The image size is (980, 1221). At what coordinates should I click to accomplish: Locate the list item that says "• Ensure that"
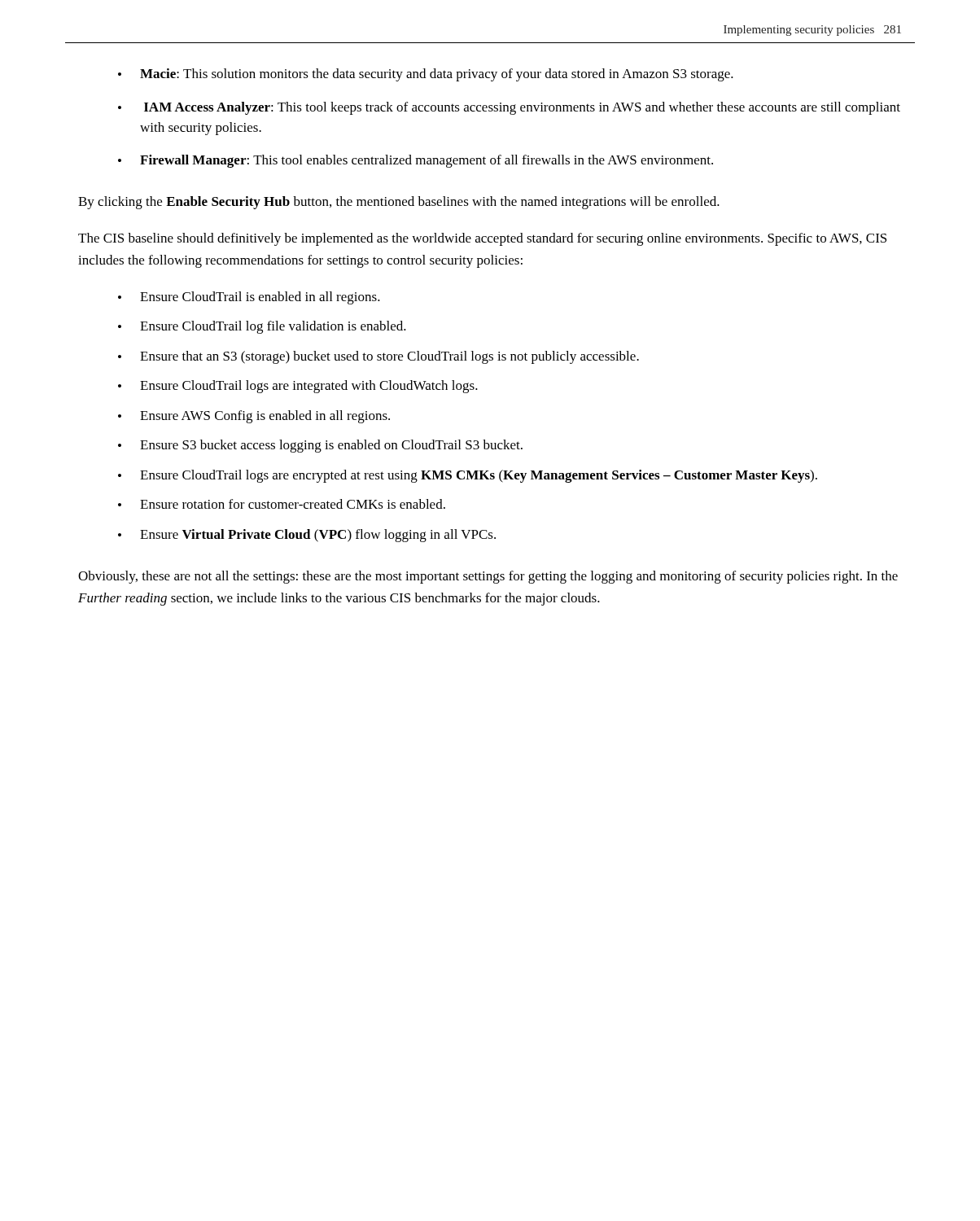(x=378, y=356)
